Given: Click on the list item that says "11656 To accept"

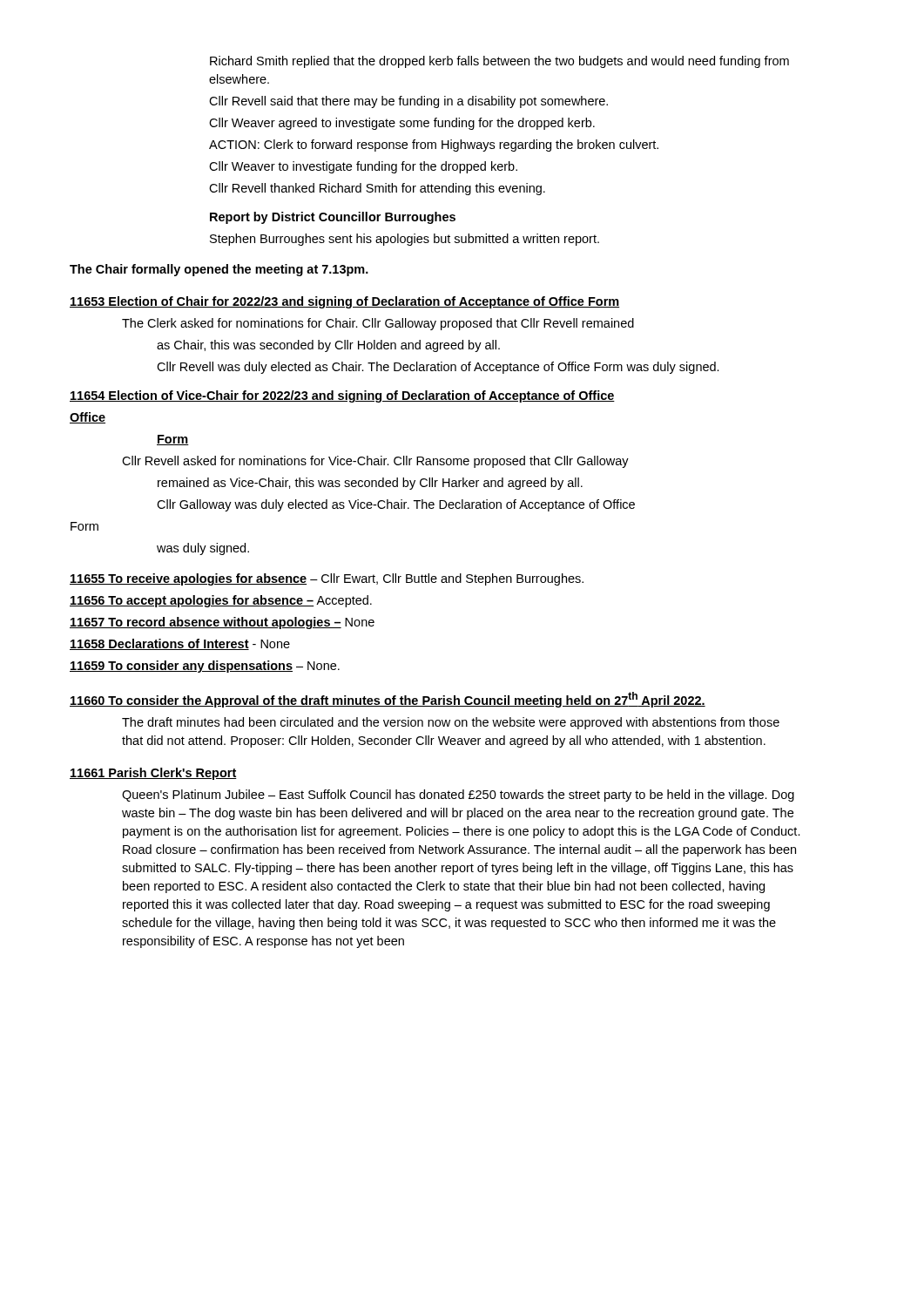Looking at the screenshot, I should tap(221, 601).
